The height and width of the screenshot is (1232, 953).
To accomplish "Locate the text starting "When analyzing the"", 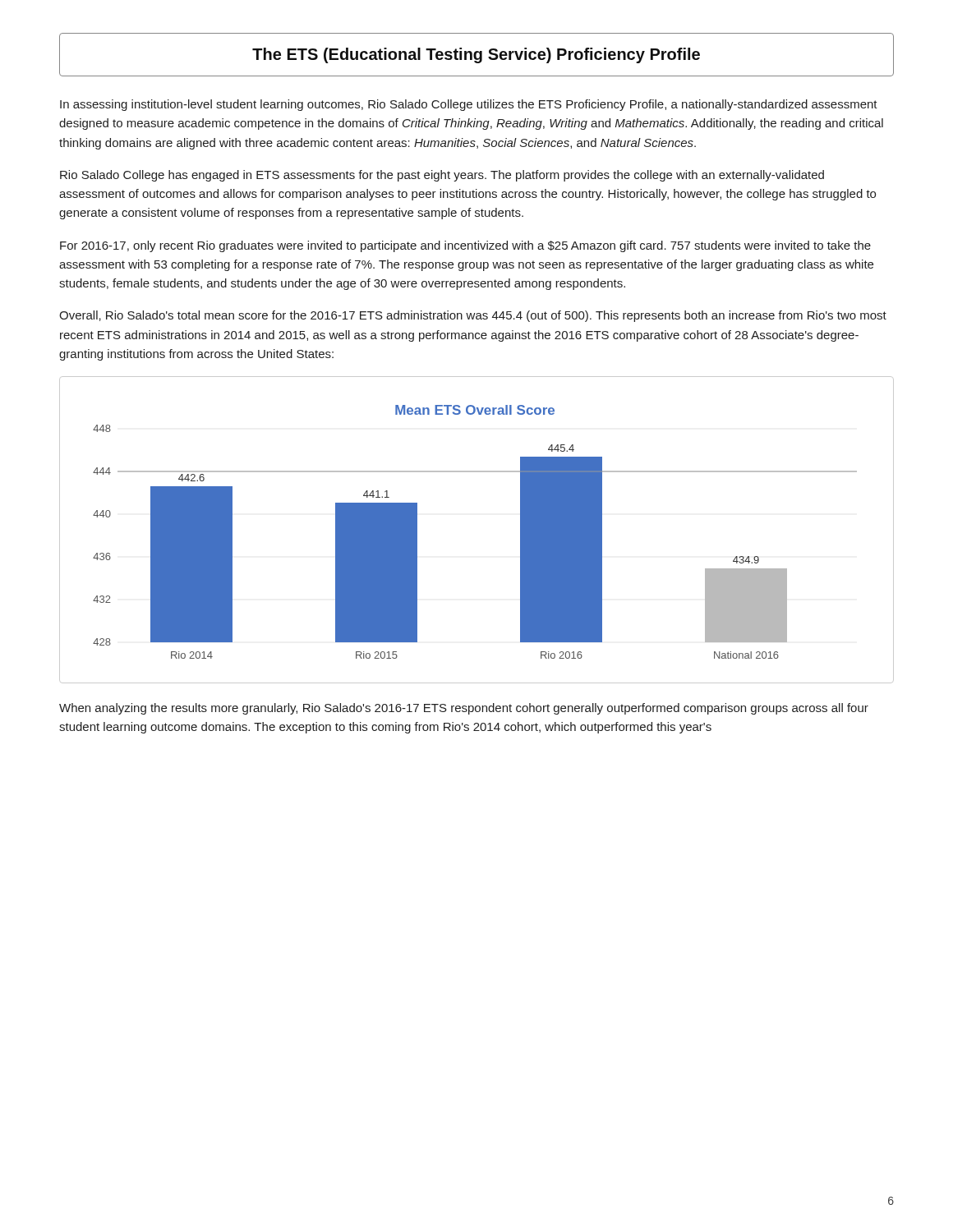I will (x=464, y=717).
